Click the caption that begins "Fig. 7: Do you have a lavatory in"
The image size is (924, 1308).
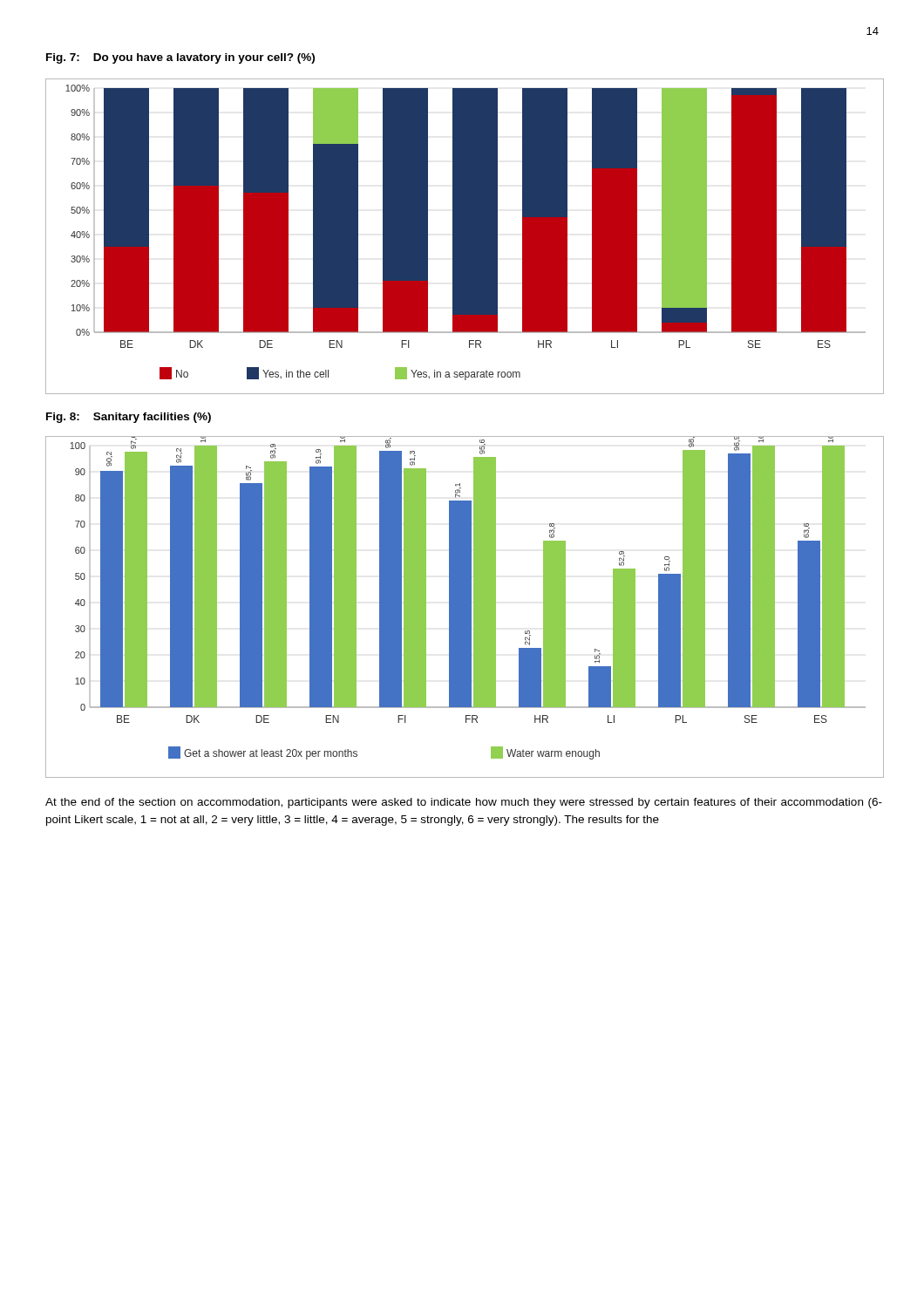click(180, 57)
